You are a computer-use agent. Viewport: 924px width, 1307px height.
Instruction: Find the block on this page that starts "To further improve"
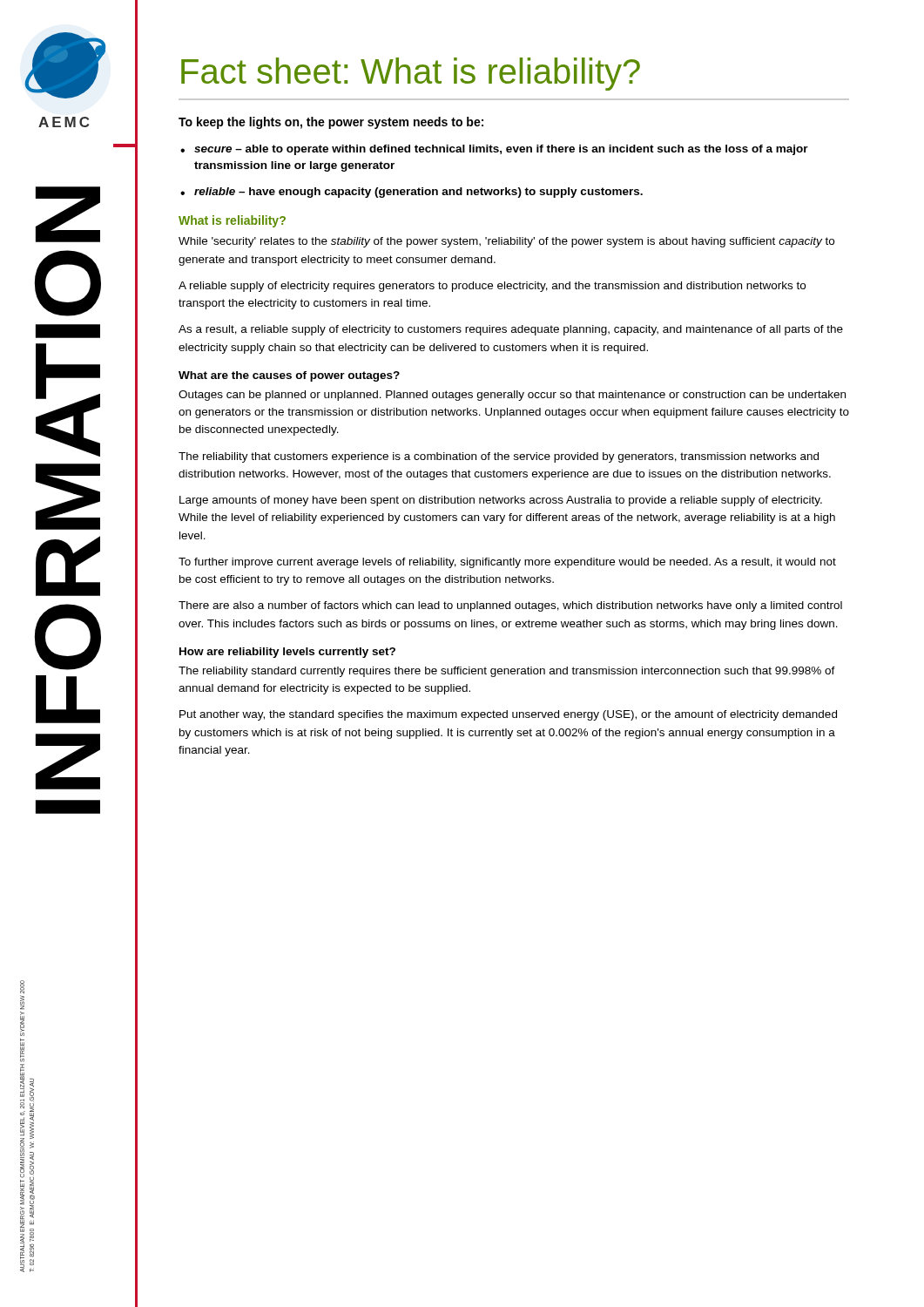[514, 571]
